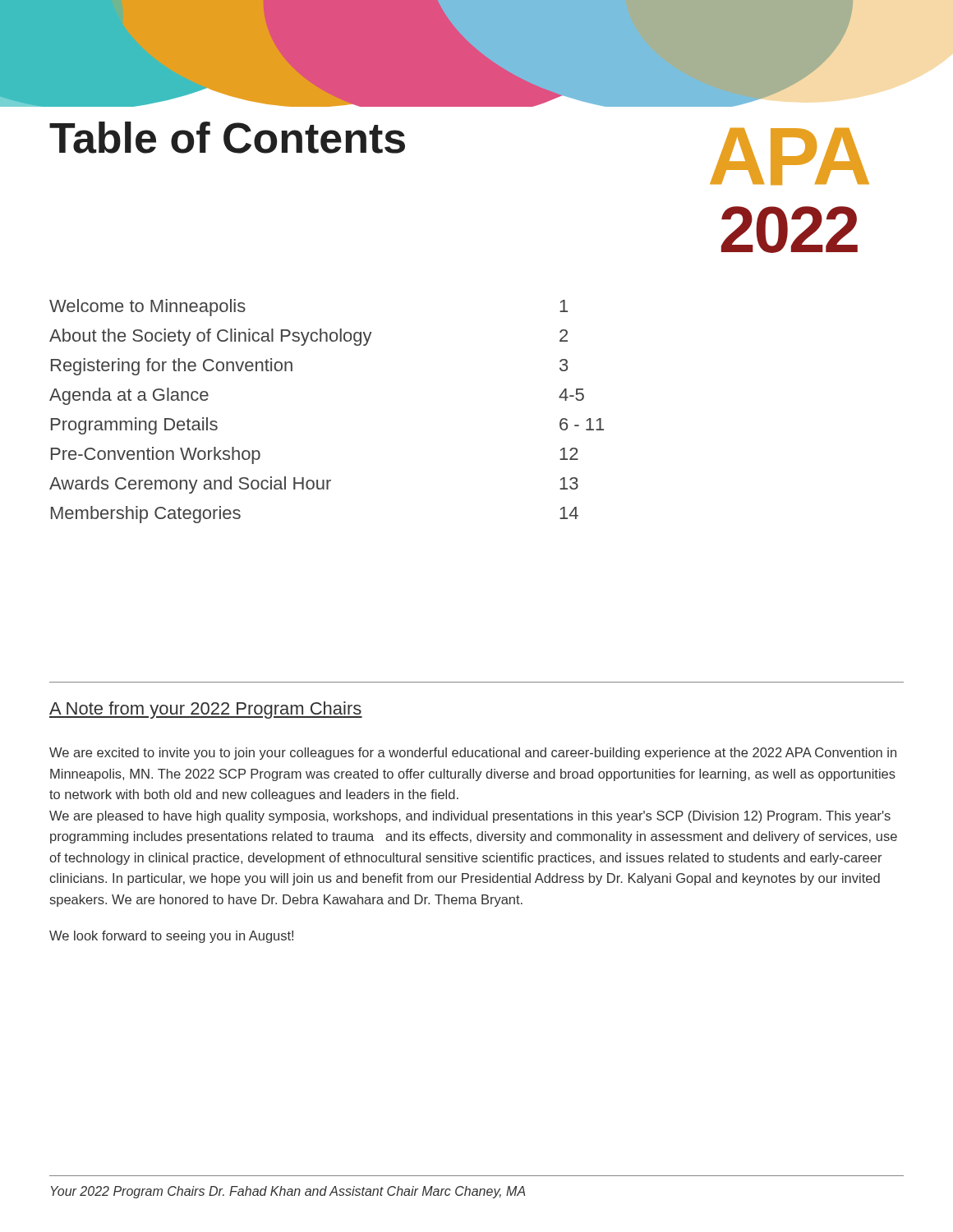Image resolution: width=953 pixels, height=1232 pixels.
Task: Point to "Welcome to Minneapolis 1"
Action: coord(156,308)
